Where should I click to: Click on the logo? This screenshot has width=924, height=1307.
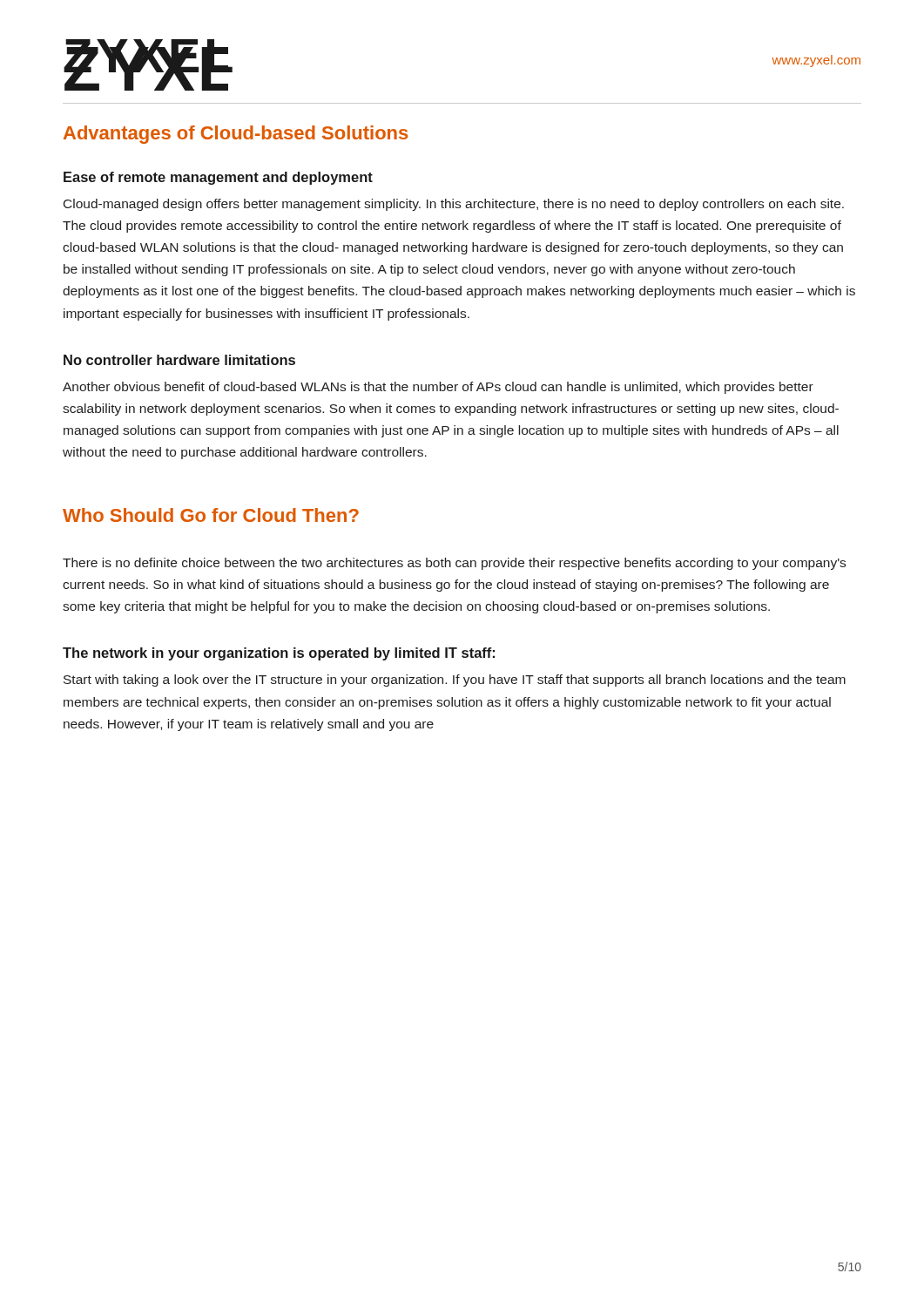(x=145, y=70)
